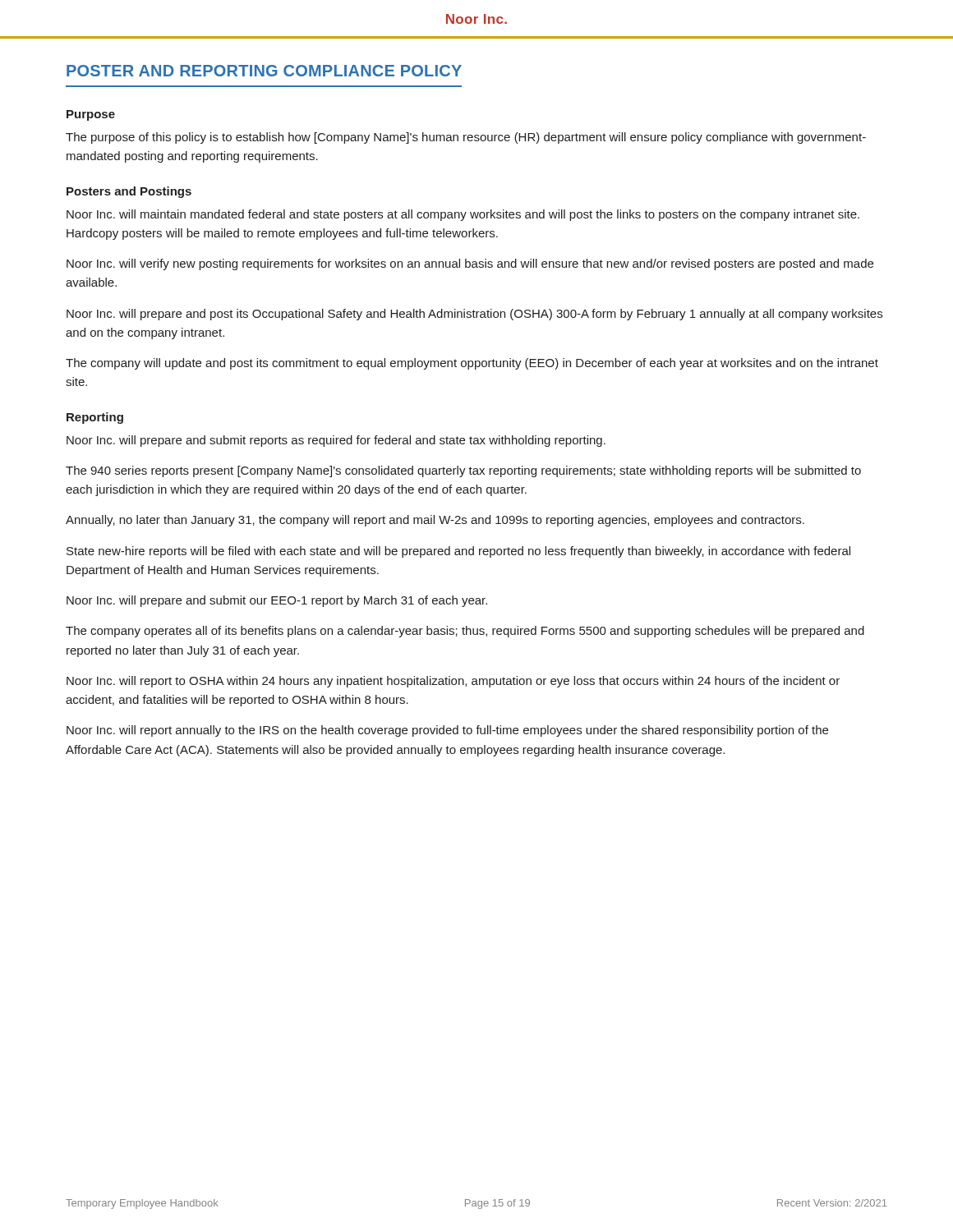
Task: Point to the region starting "Noor Inc. will report to OSHA within 24"
Action: [453, 690]
